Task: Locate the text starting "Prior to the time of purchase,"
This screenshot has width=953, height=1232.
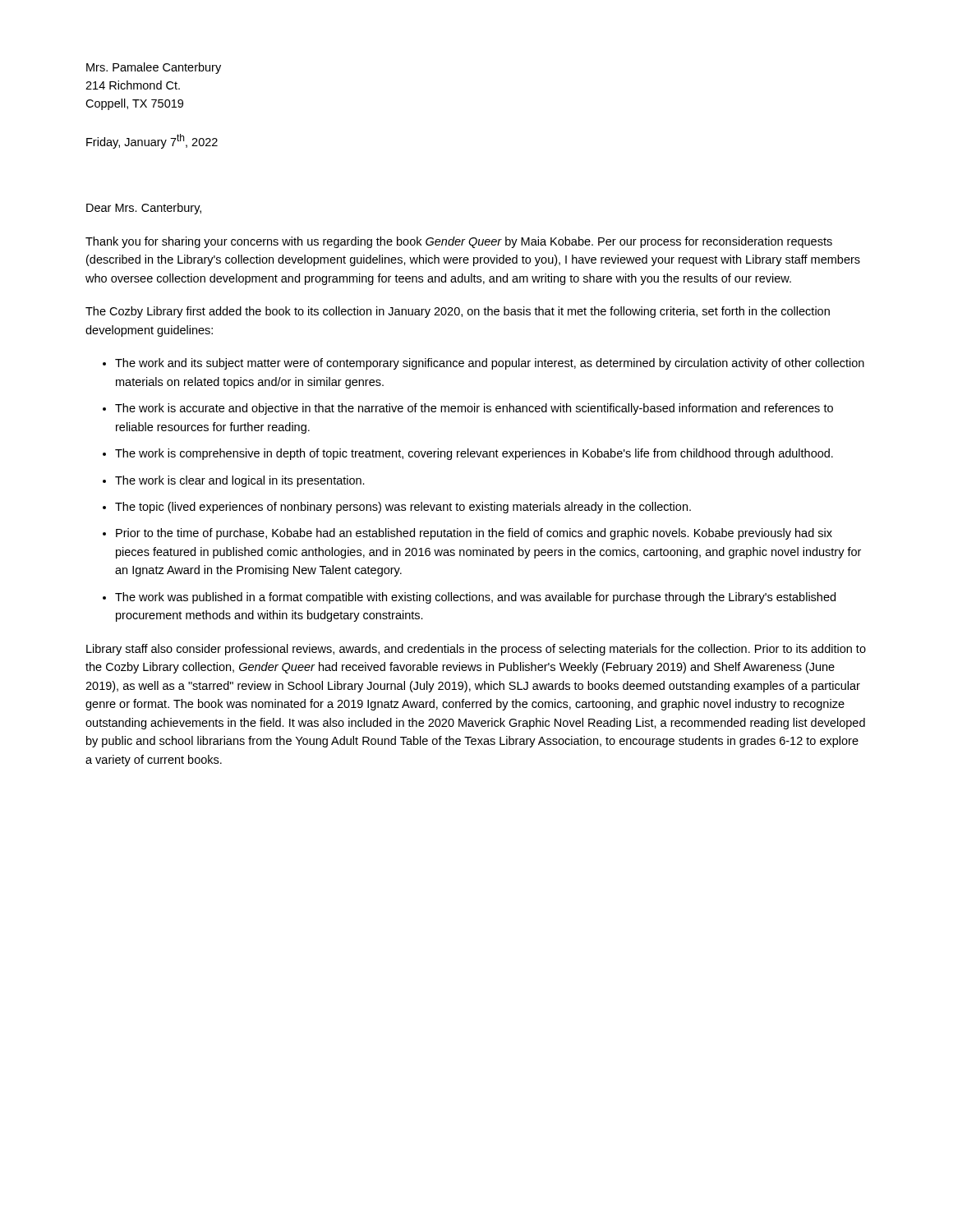Action: (x=488, y=552)
